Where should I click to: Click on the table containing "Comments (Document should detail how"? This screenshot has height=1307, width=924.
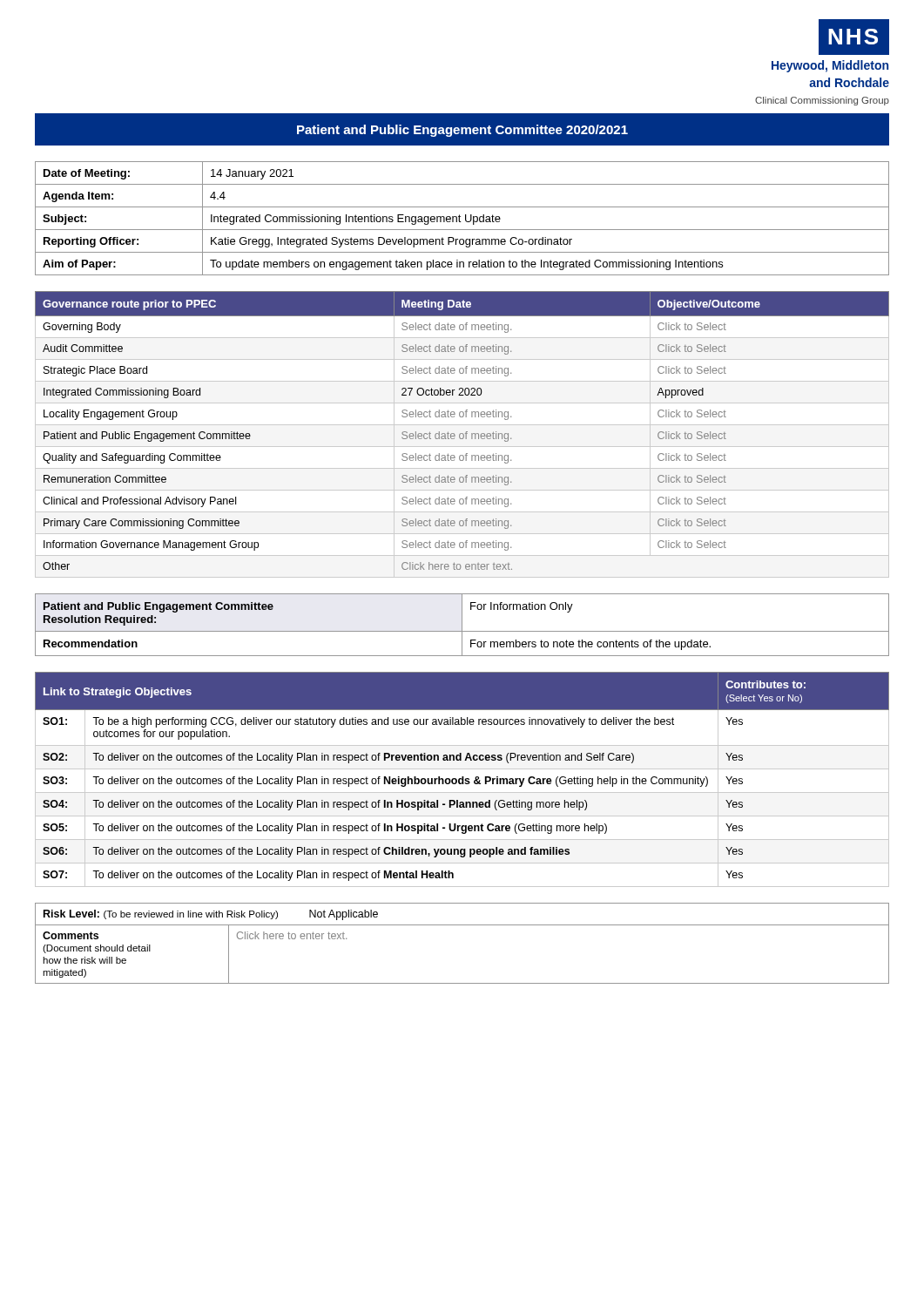462,943
